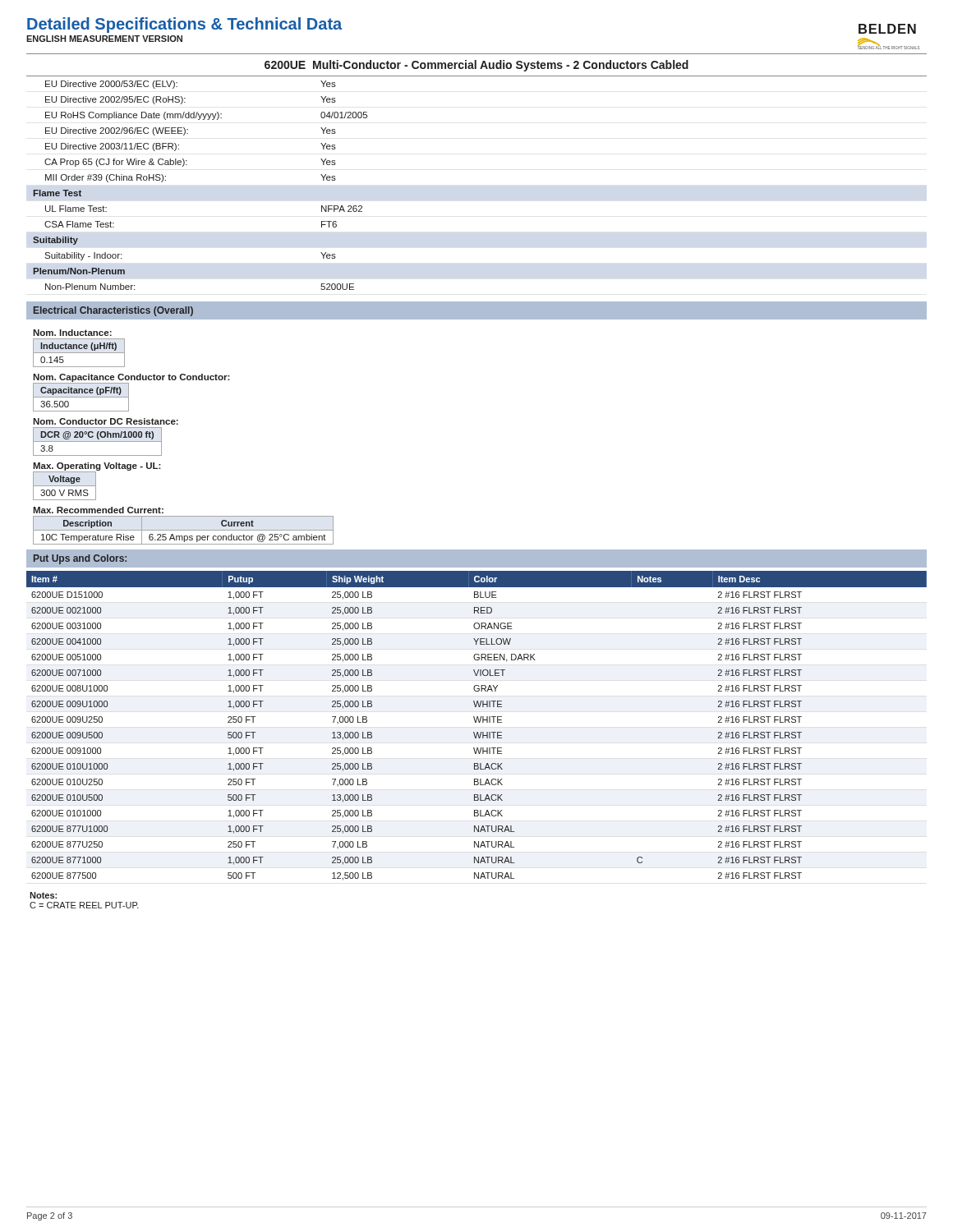Select the table that reads "EU Directive 2003/11/EC (BFR):"
The height and width of the screenshot is (1232, 953).
(476, 186)
